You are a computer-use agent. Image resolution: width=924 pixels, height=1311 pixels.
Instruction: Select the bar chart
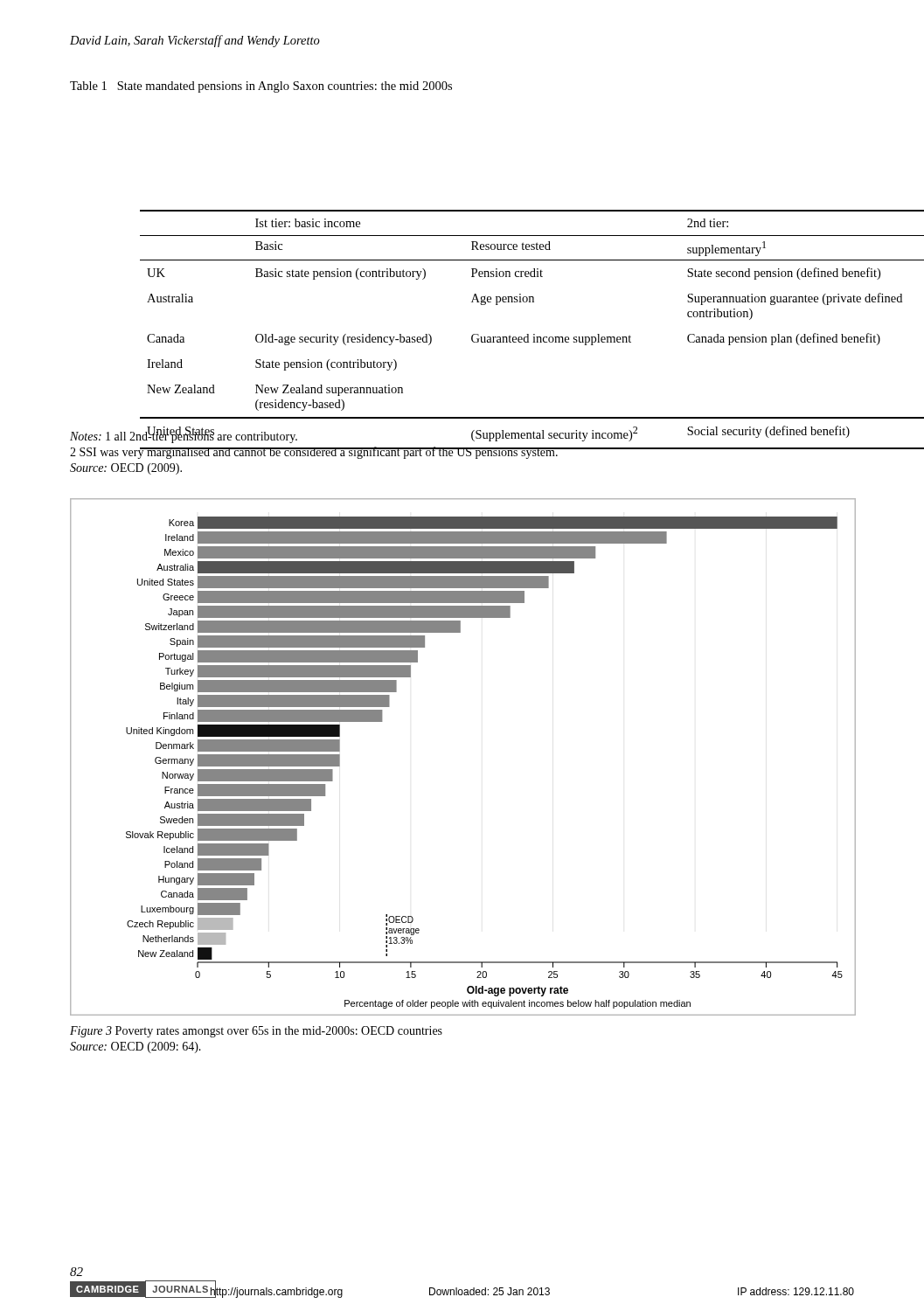pyautogui.click(x=463, y=757)
